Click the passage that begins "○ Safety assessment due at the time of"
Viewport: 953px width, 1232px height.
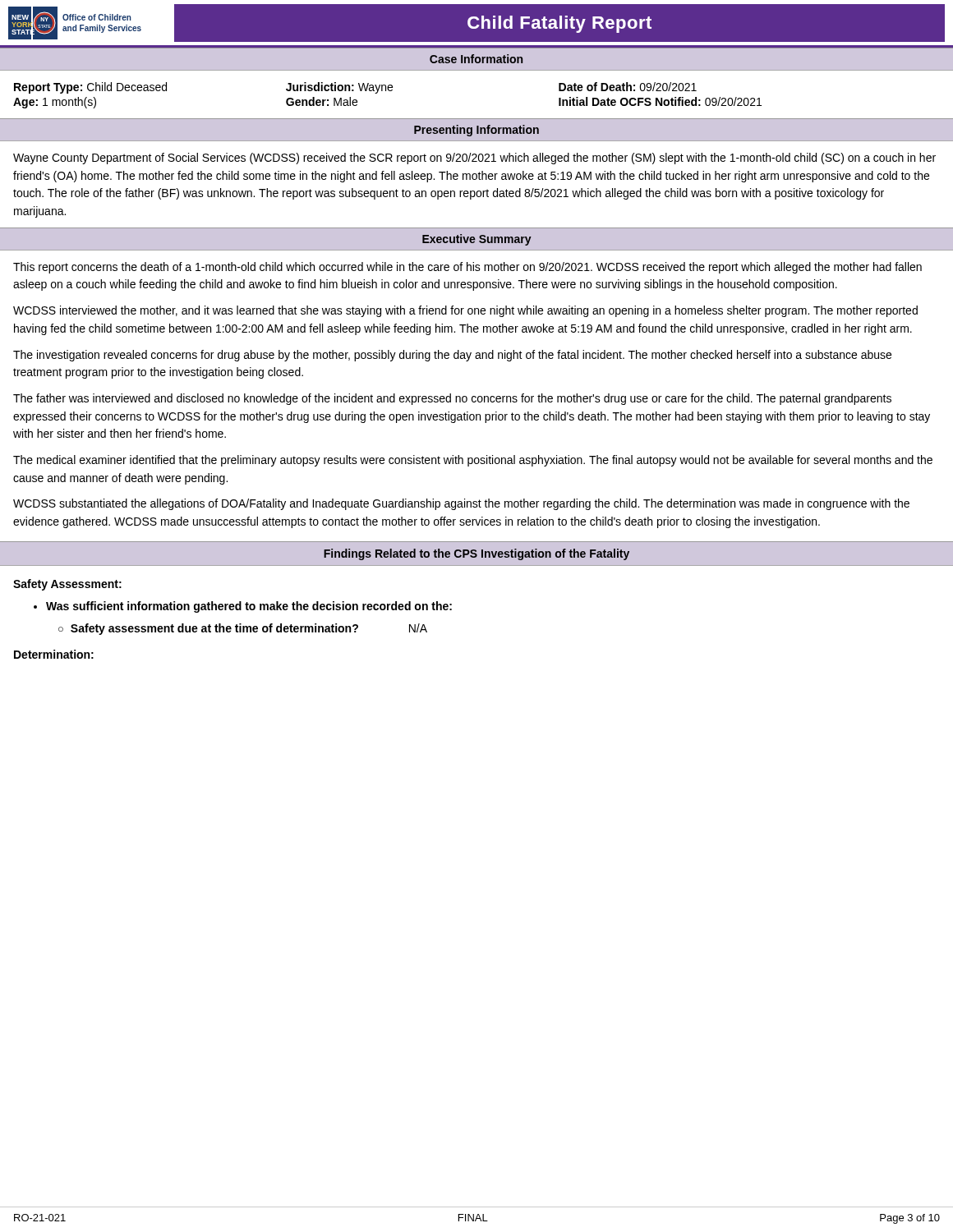click(242, 628)
